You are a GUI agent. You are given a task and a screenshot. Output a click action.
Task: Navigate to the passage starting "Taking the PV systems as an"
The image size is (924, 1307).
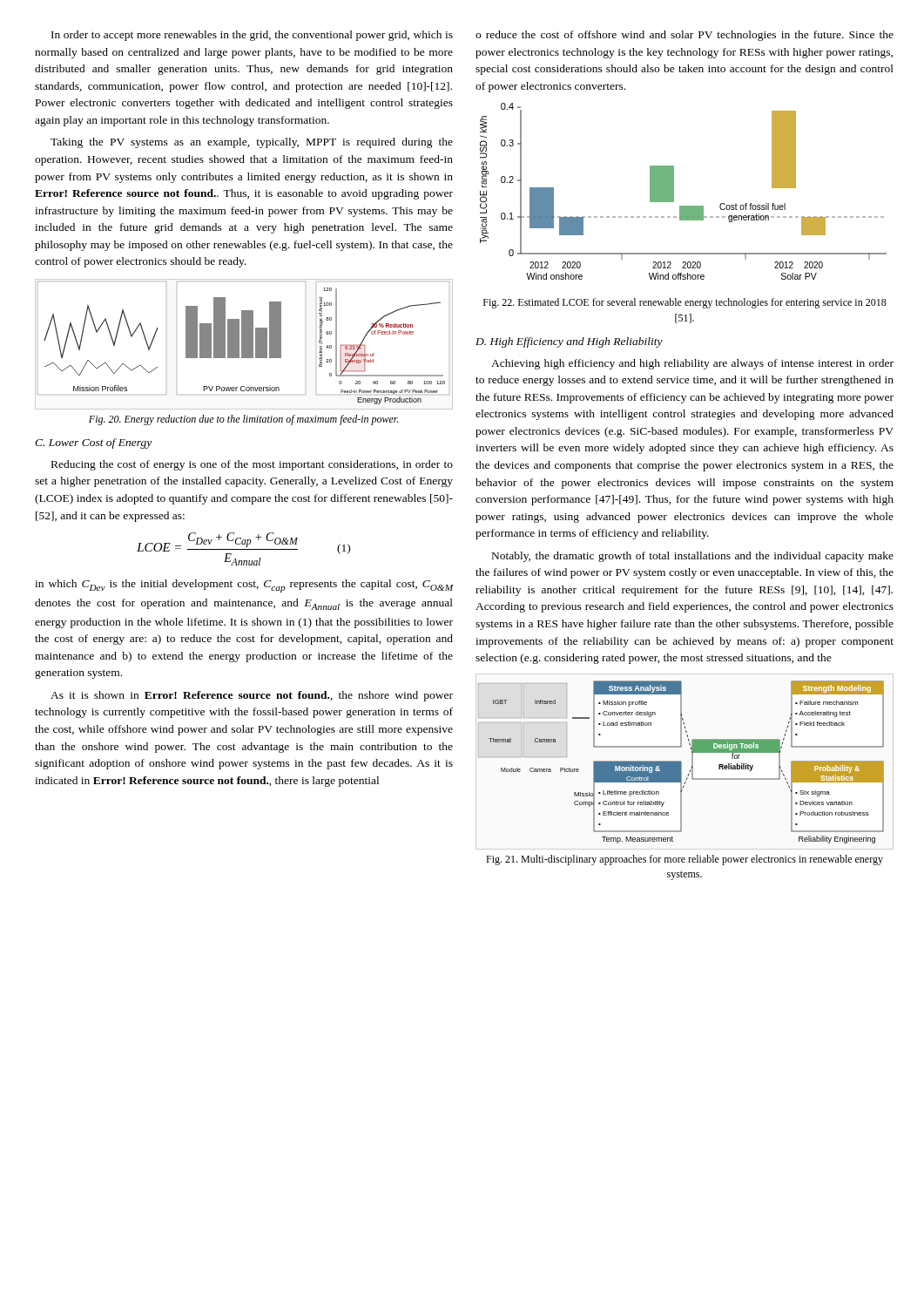(244, 202)
